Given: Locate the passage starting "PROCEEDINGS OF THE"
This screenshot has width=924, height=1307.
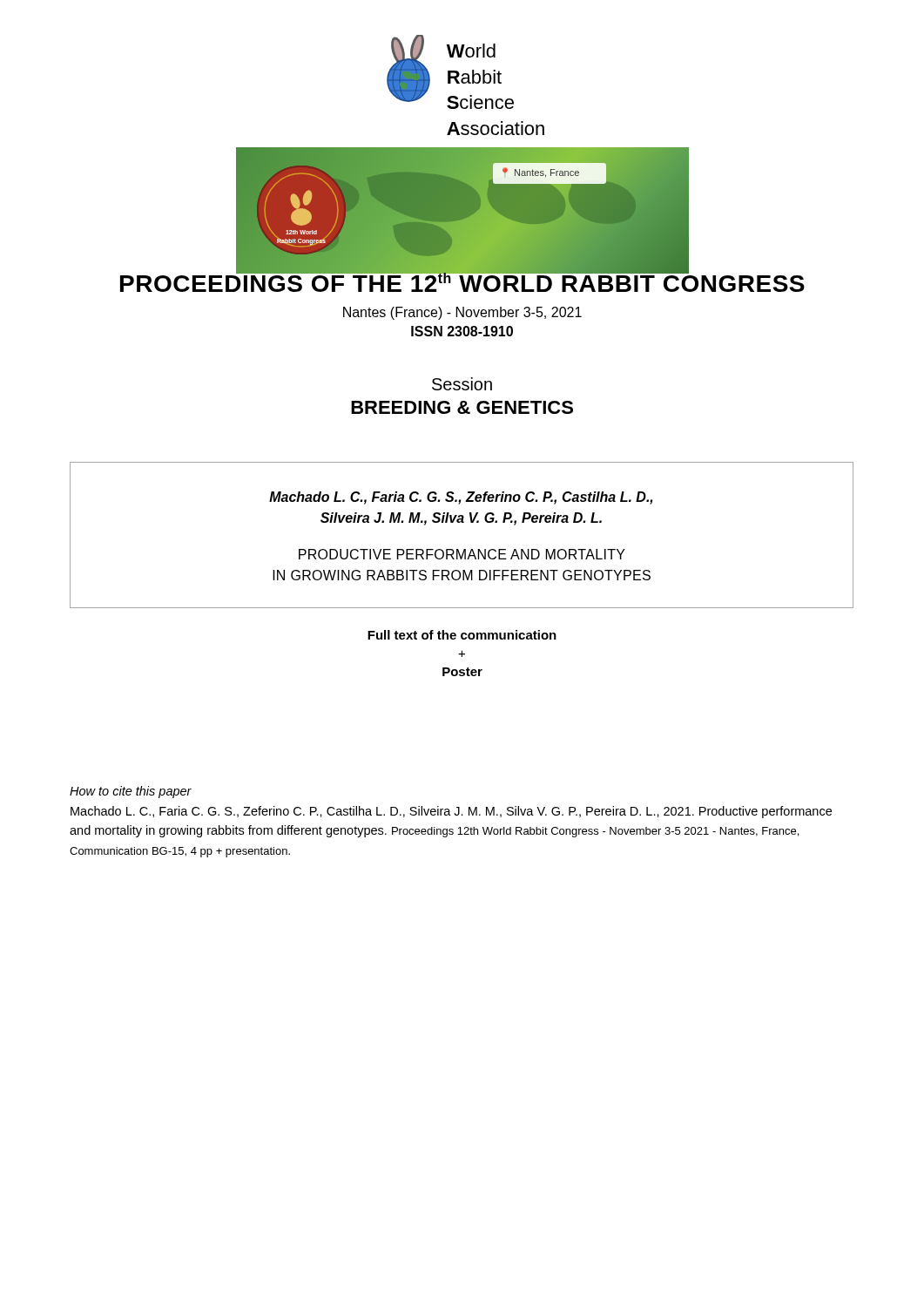Looking at the screenshot, I should point(462,305).
